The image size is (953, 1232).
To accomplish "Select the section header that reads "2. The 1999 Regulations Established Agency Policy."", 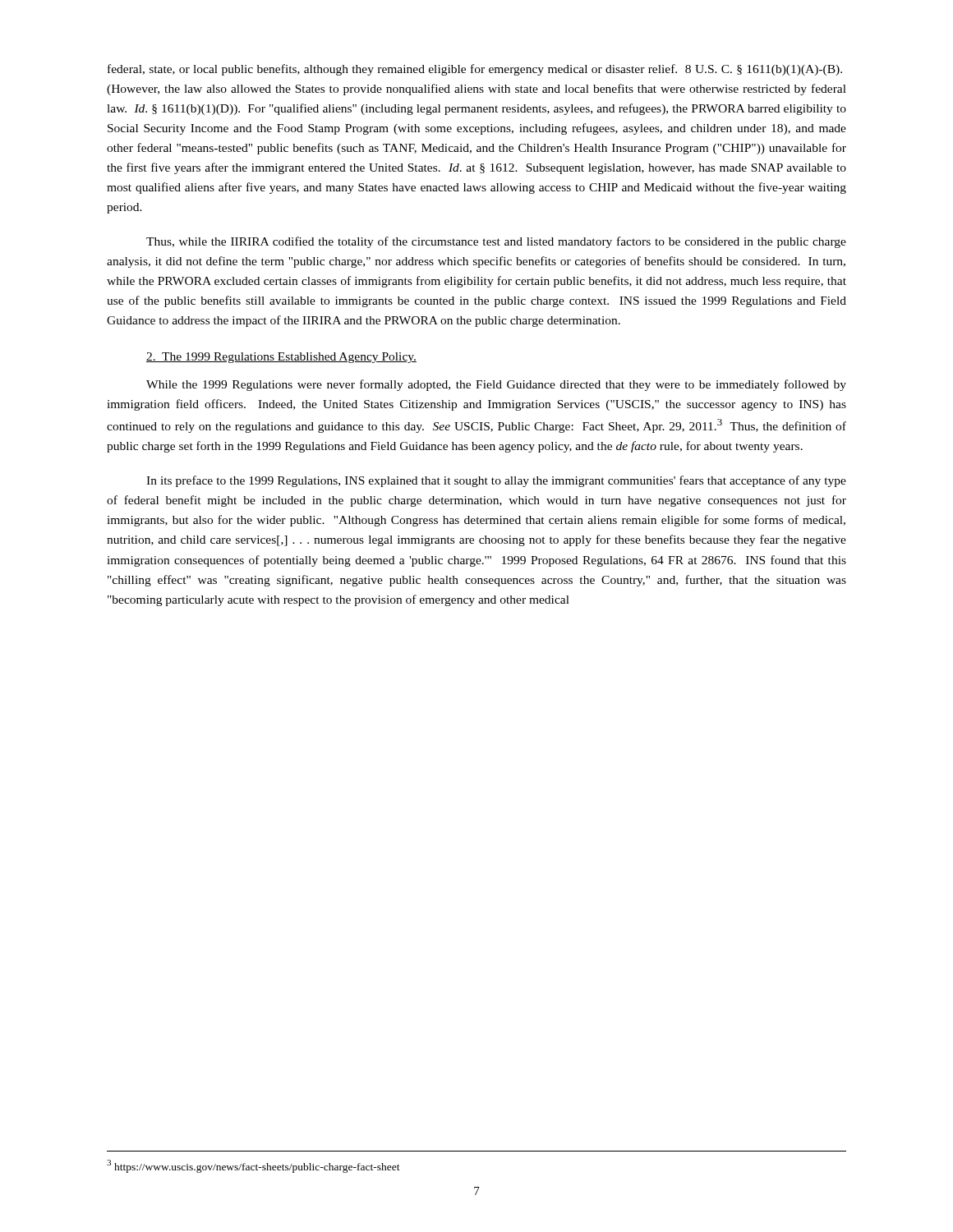I will pos(281,356).
